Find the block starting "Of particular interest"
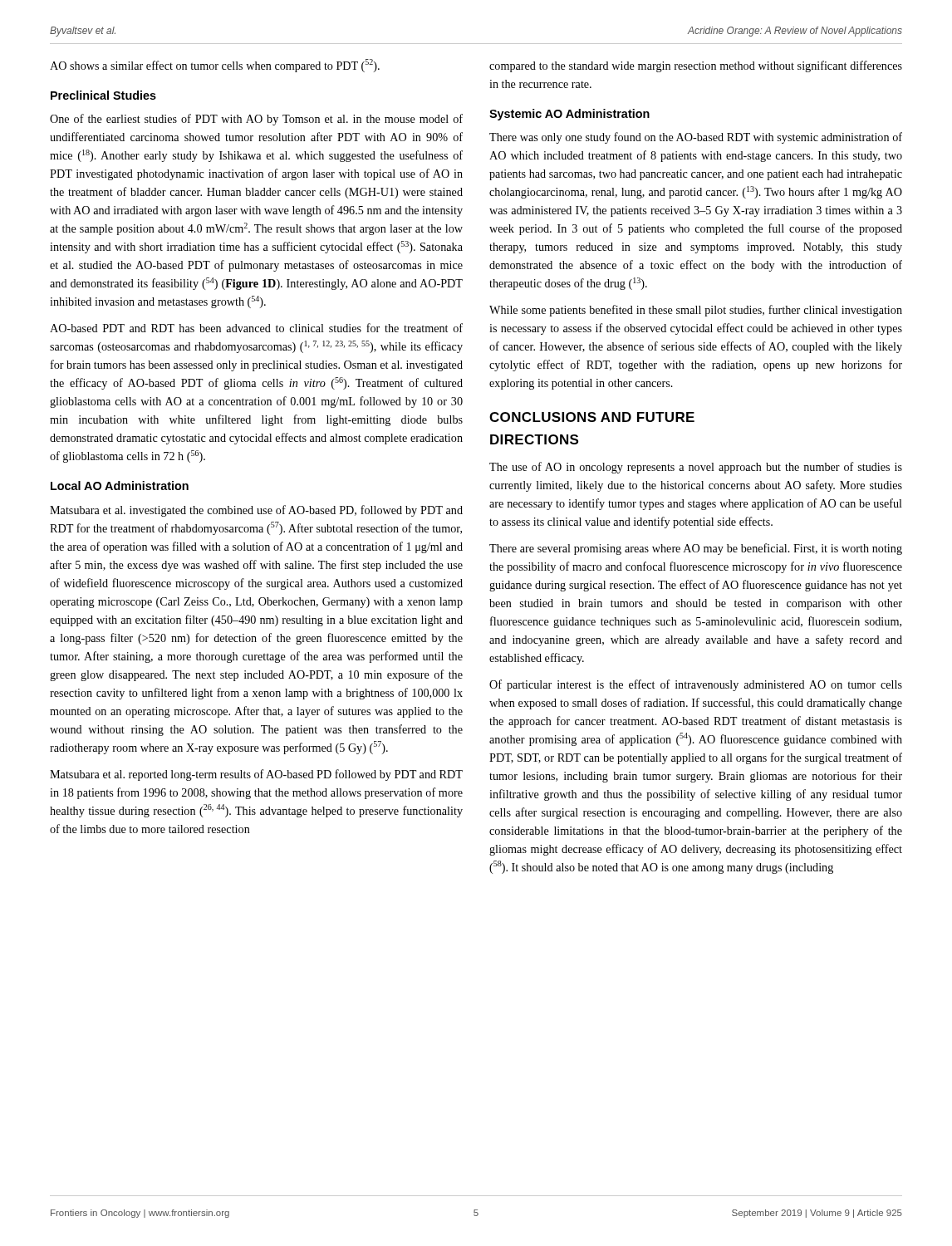 (x=696, y=776)
